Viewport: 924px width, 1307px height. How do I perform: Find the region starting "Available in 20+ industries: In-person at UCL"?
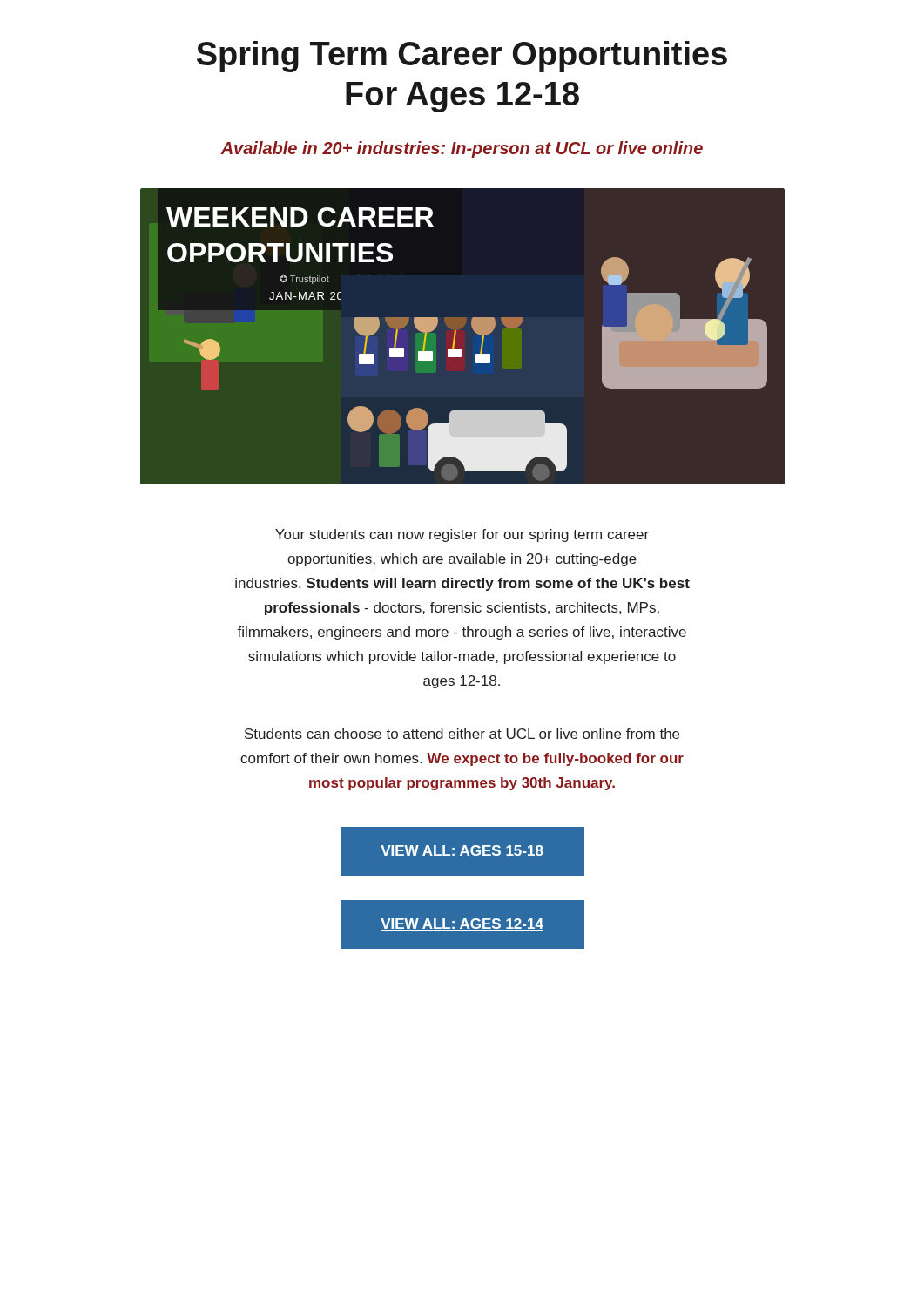462,148
